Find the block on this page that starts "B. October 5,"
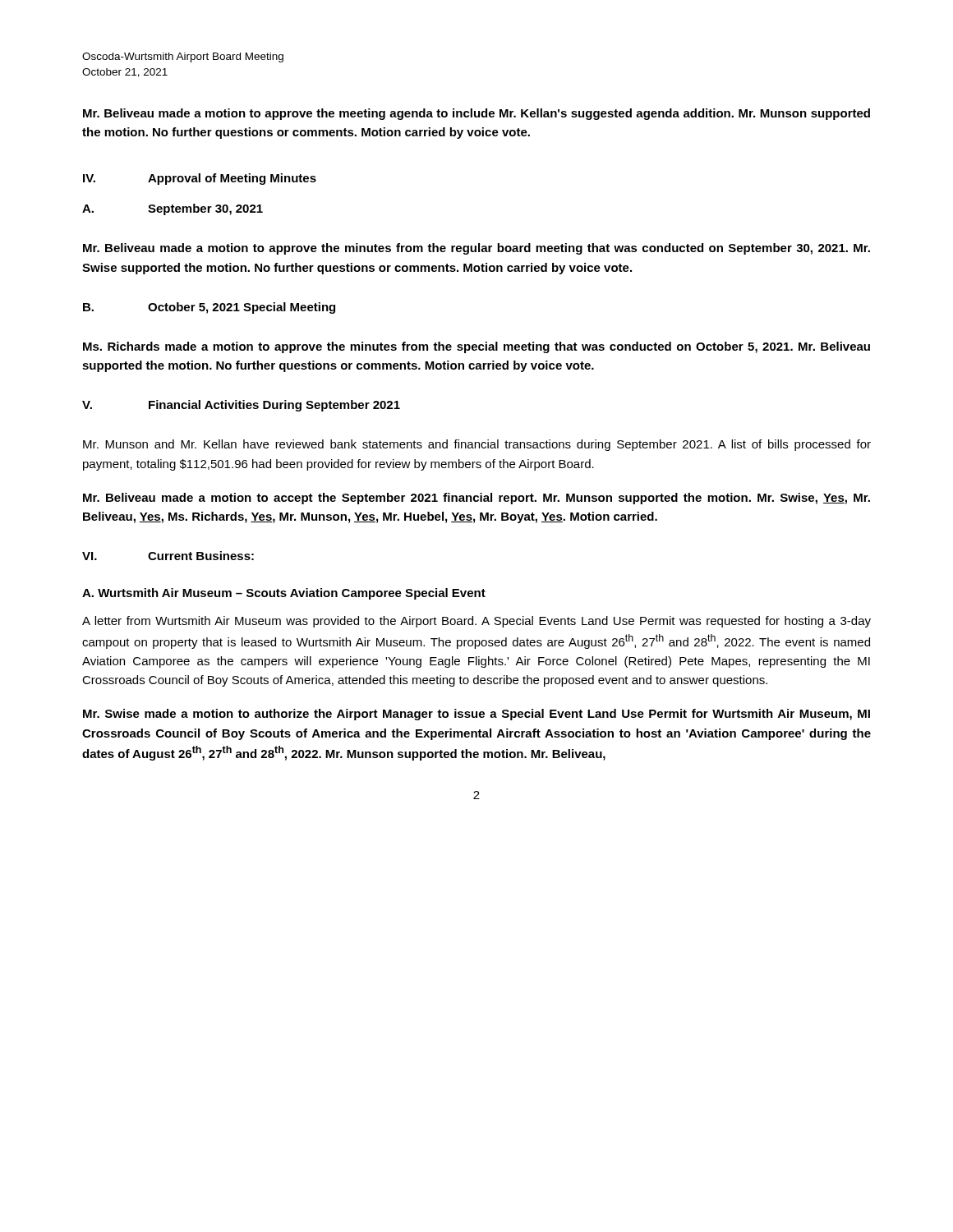This screenshot has width=953, height=1232. (x=209, y=307)
